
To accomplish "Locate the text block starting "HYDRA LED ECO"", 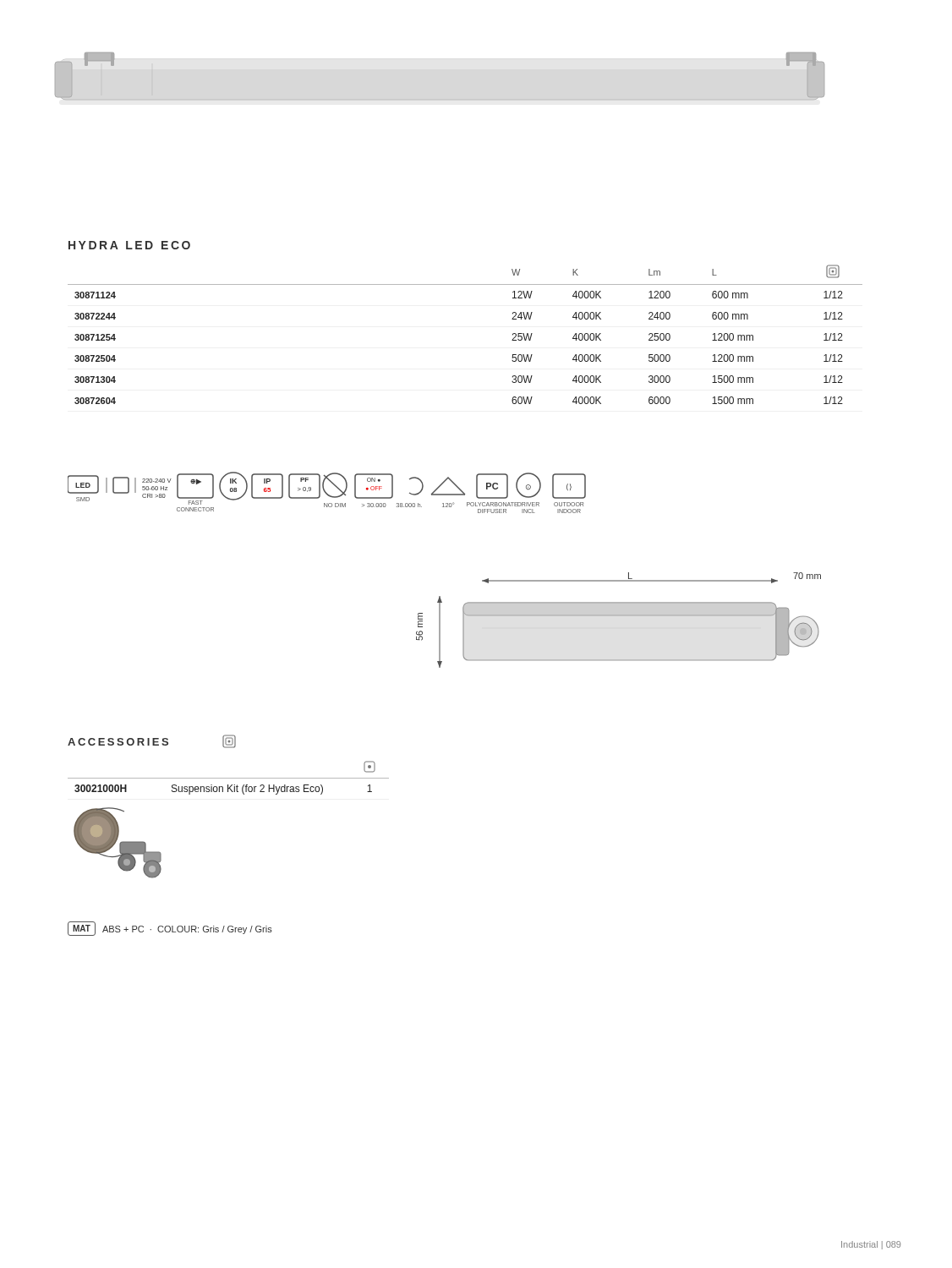I will (x=130, y=245).
